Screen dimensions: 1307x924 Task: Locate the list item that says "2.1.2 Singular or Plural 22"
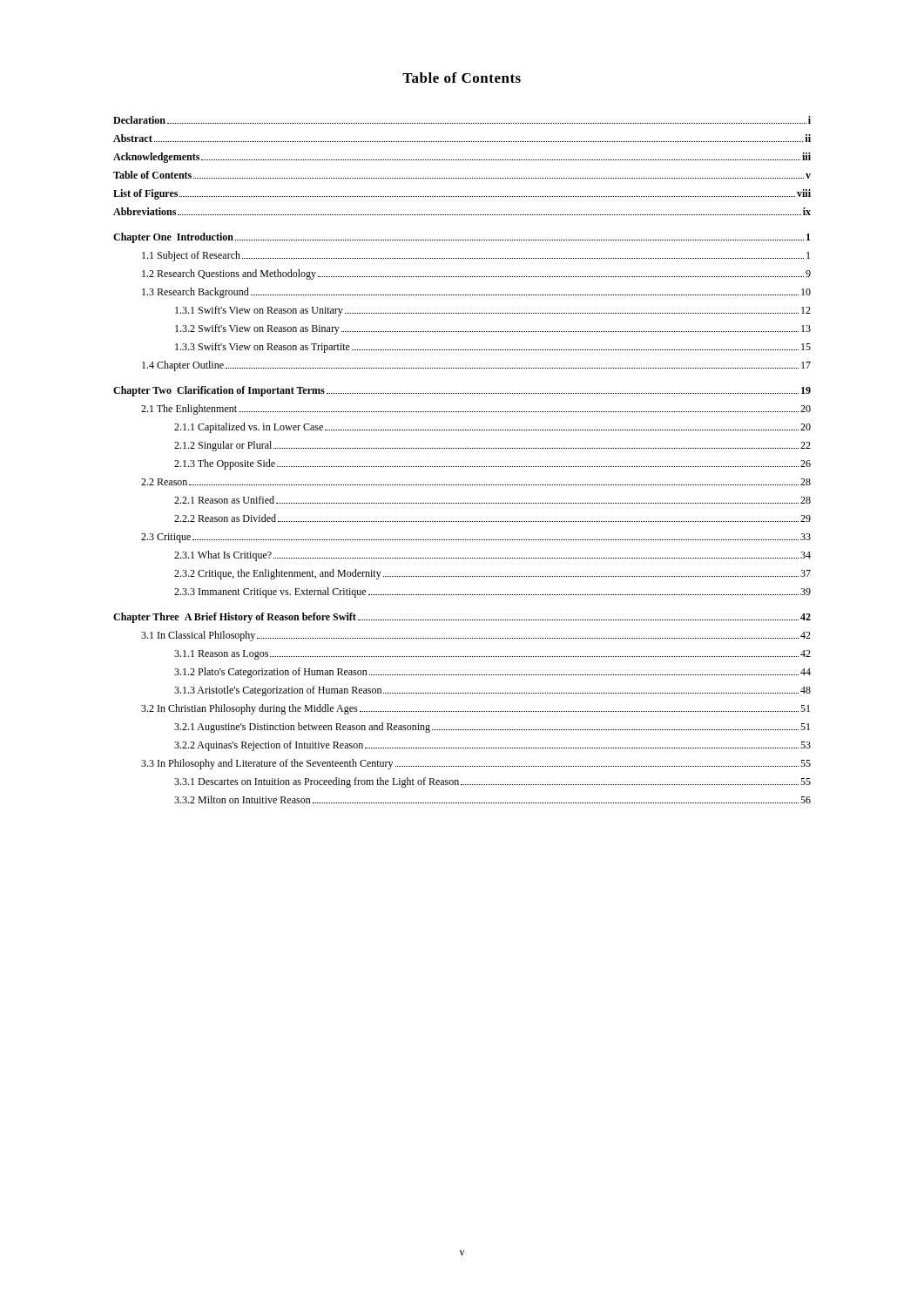click(492, 446)
